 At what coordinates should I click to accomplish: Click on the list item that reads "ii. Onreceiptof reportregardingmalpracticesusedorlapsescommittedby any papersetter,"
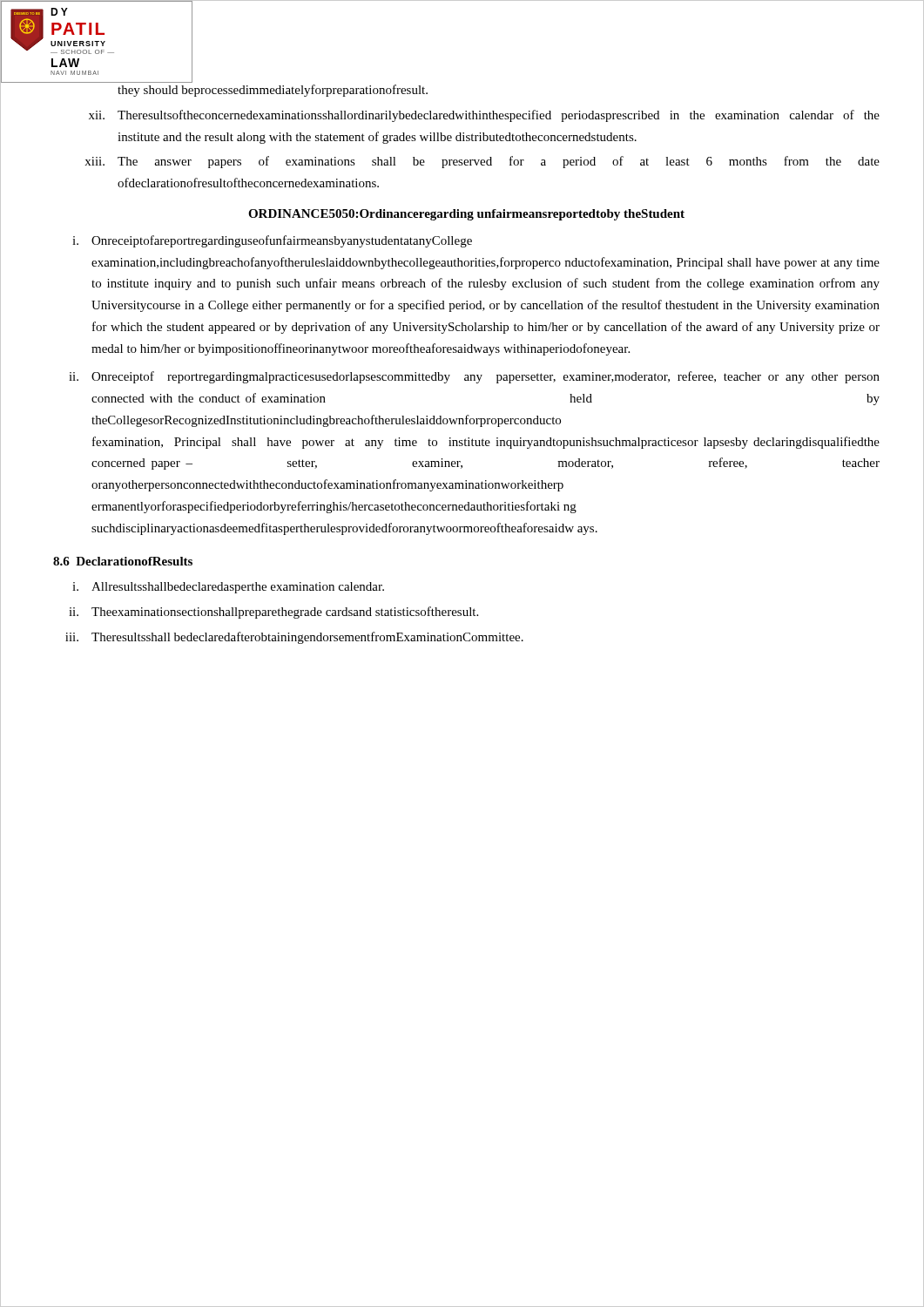point(466,452)
